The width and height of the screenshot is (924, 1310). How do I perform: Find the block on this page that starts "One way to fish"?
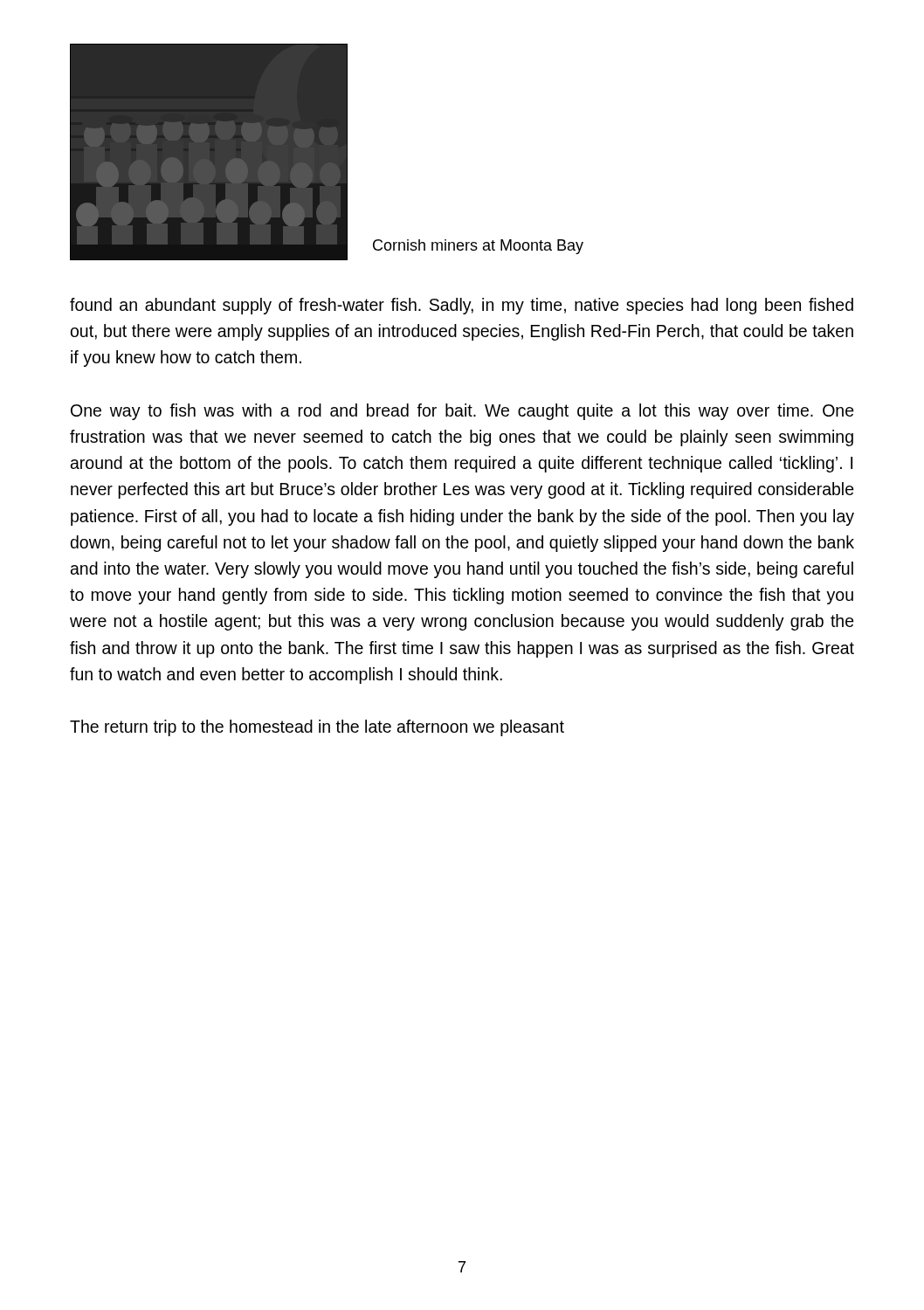coord(462,542)
